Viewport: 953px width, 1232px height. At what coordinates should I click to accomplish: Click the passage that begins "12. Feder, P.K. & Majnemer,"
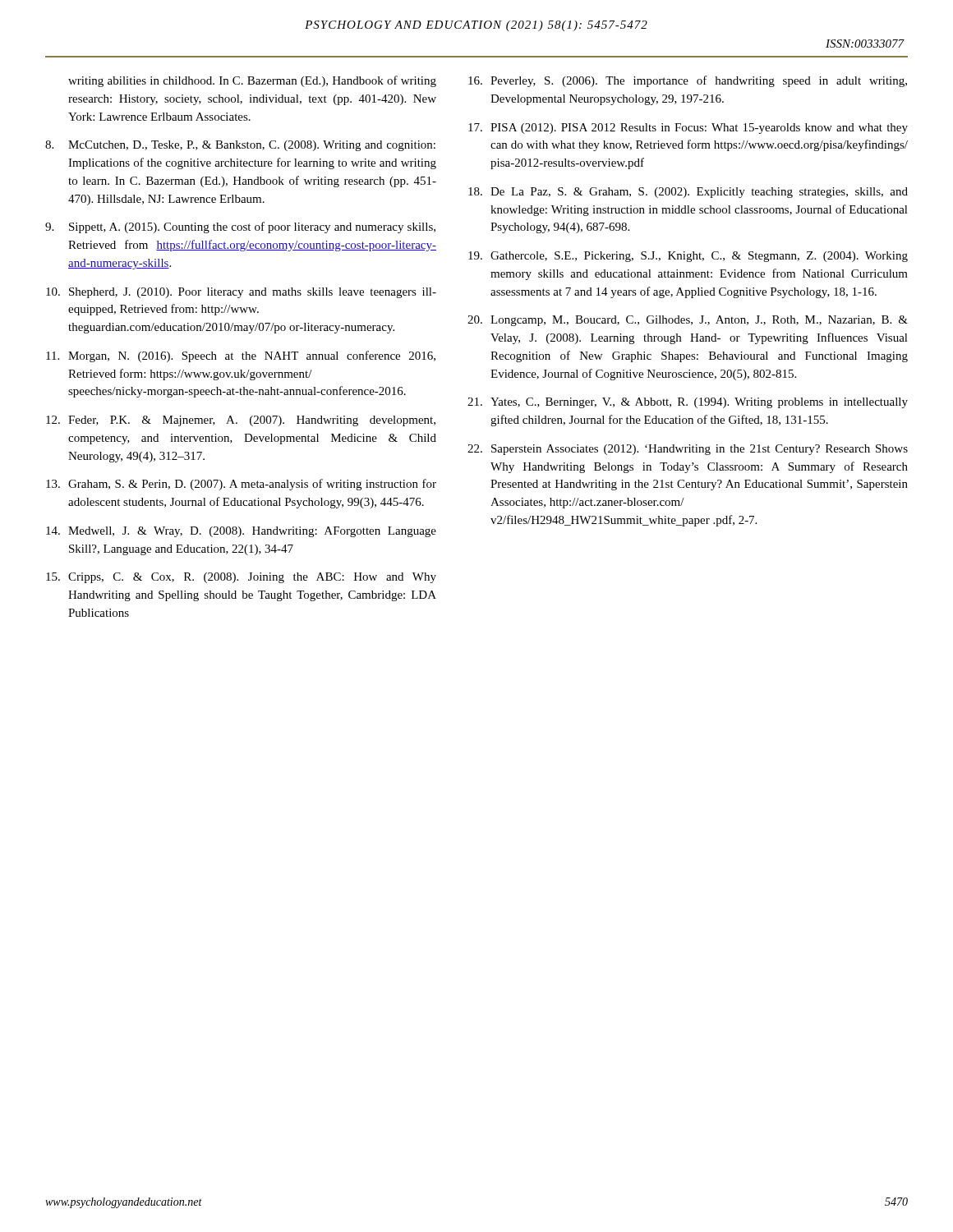(x=241, y=438)
